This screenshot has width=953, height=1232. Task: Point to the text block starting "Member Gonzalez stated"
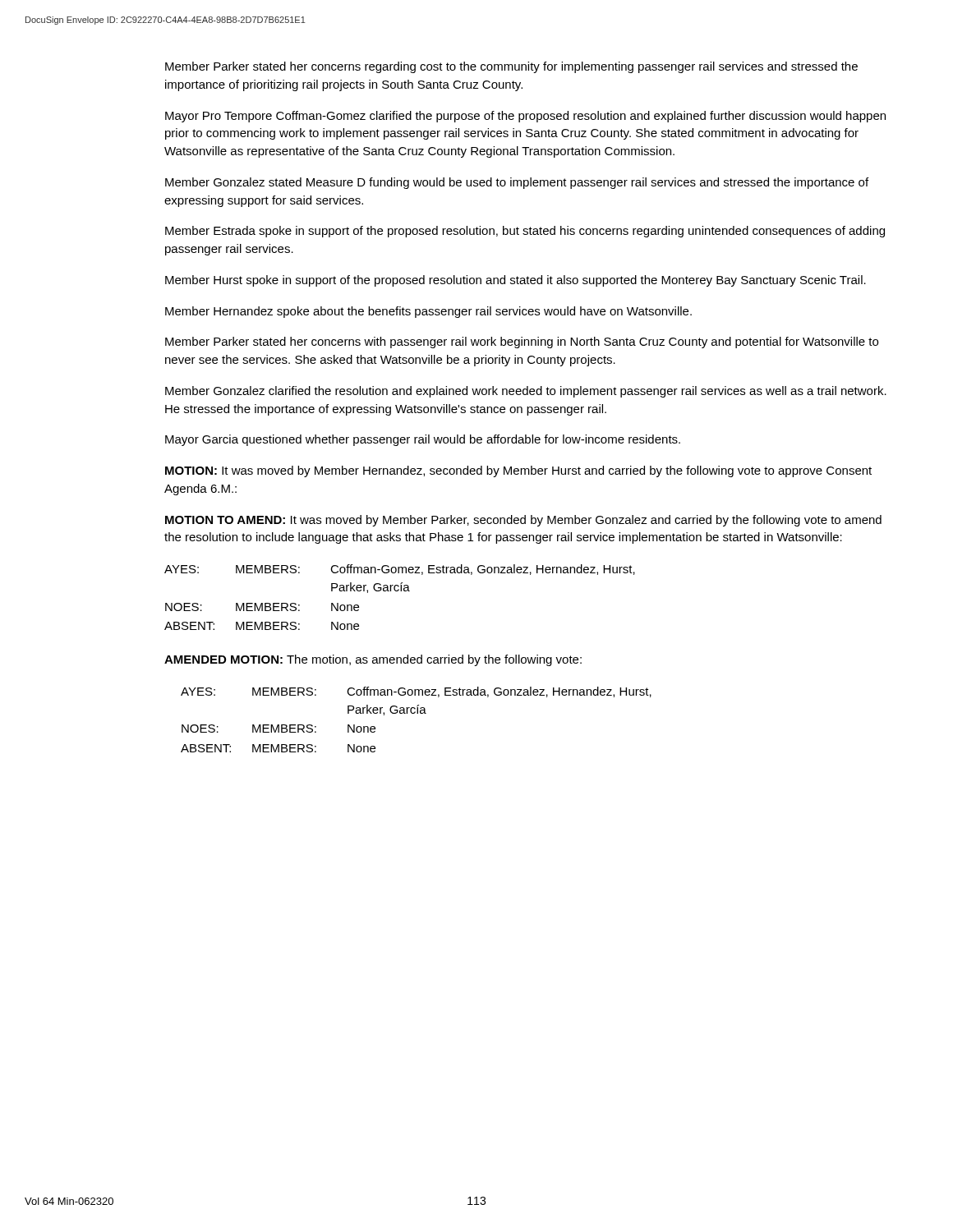tap(516, 191)
